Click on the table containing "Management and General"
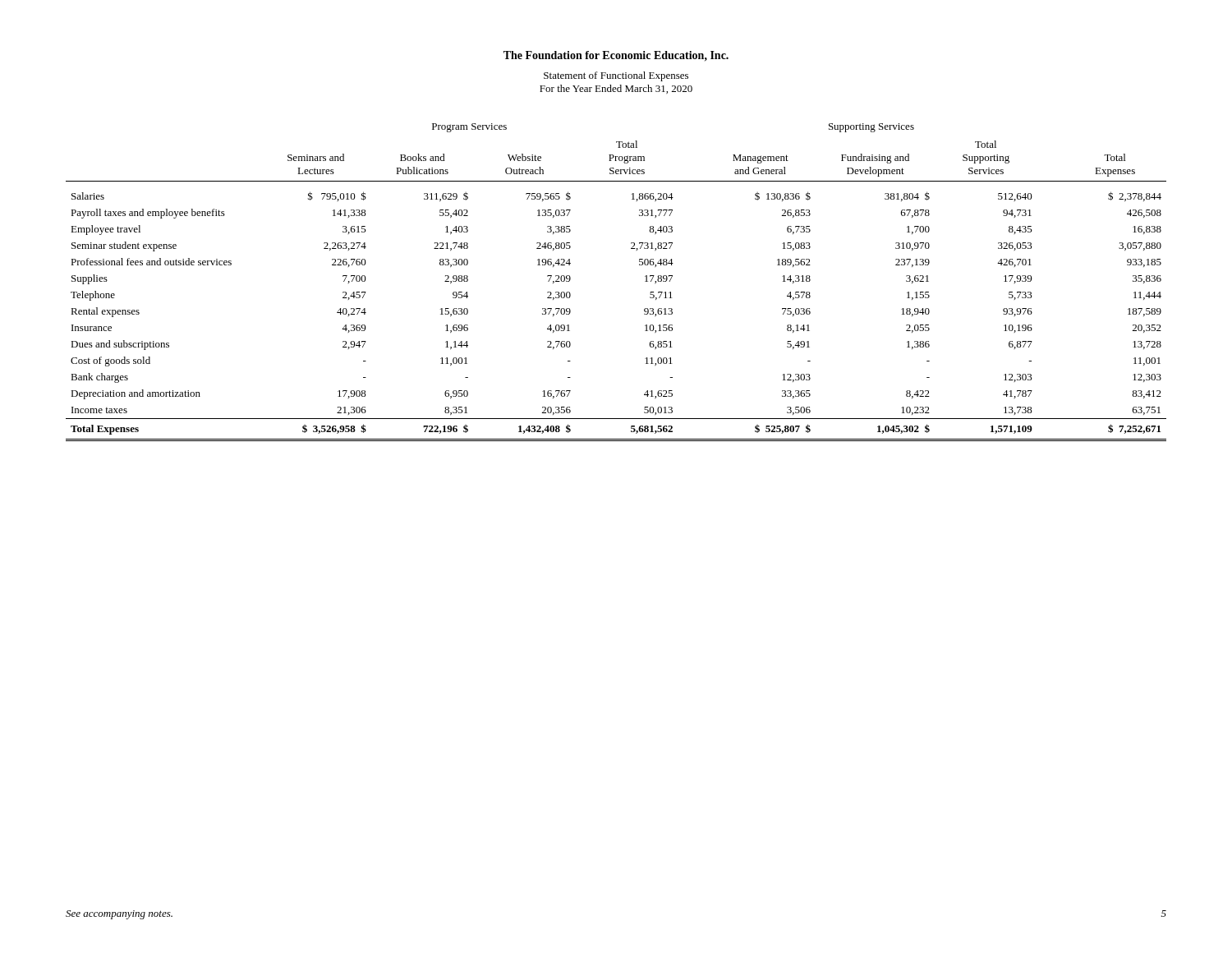Viewport: 1232px width, 953px height. pos(616,280)
